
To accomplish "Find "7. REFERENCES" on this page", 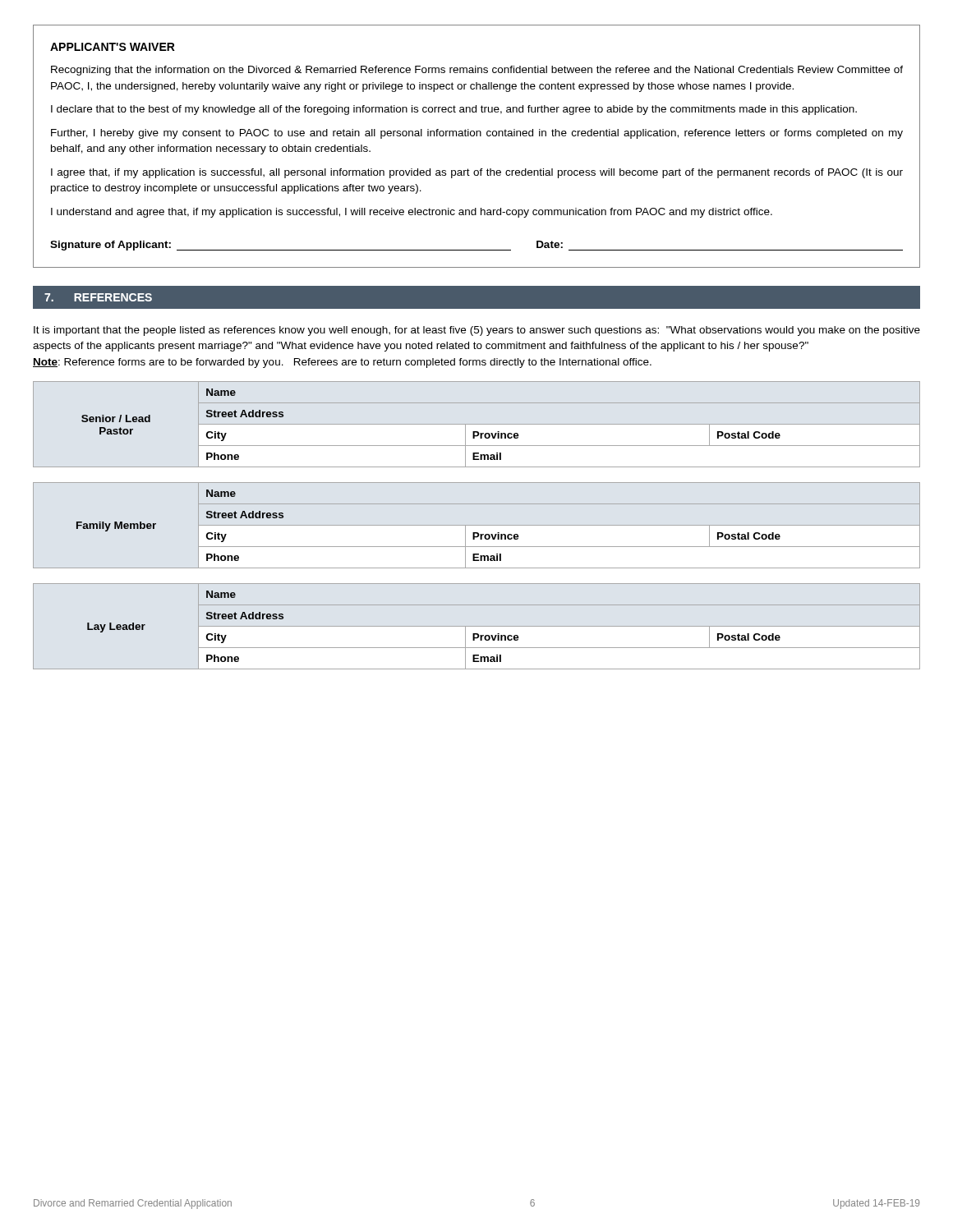I will coord(476,297).
